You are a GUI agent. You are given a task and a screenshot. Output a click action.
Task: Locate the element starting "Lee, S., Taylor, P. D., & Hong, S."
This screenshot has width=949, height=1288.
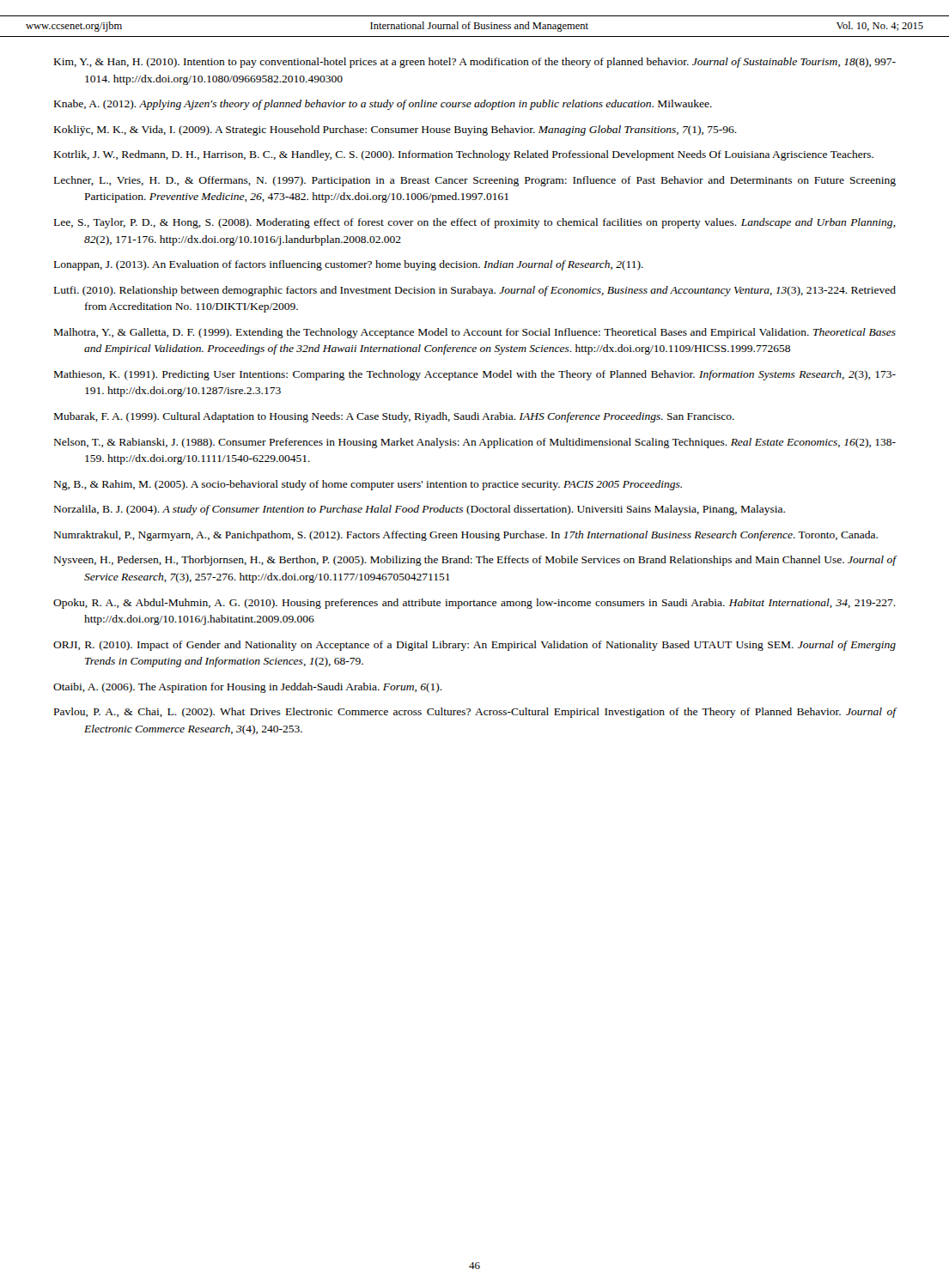(474, 231)
